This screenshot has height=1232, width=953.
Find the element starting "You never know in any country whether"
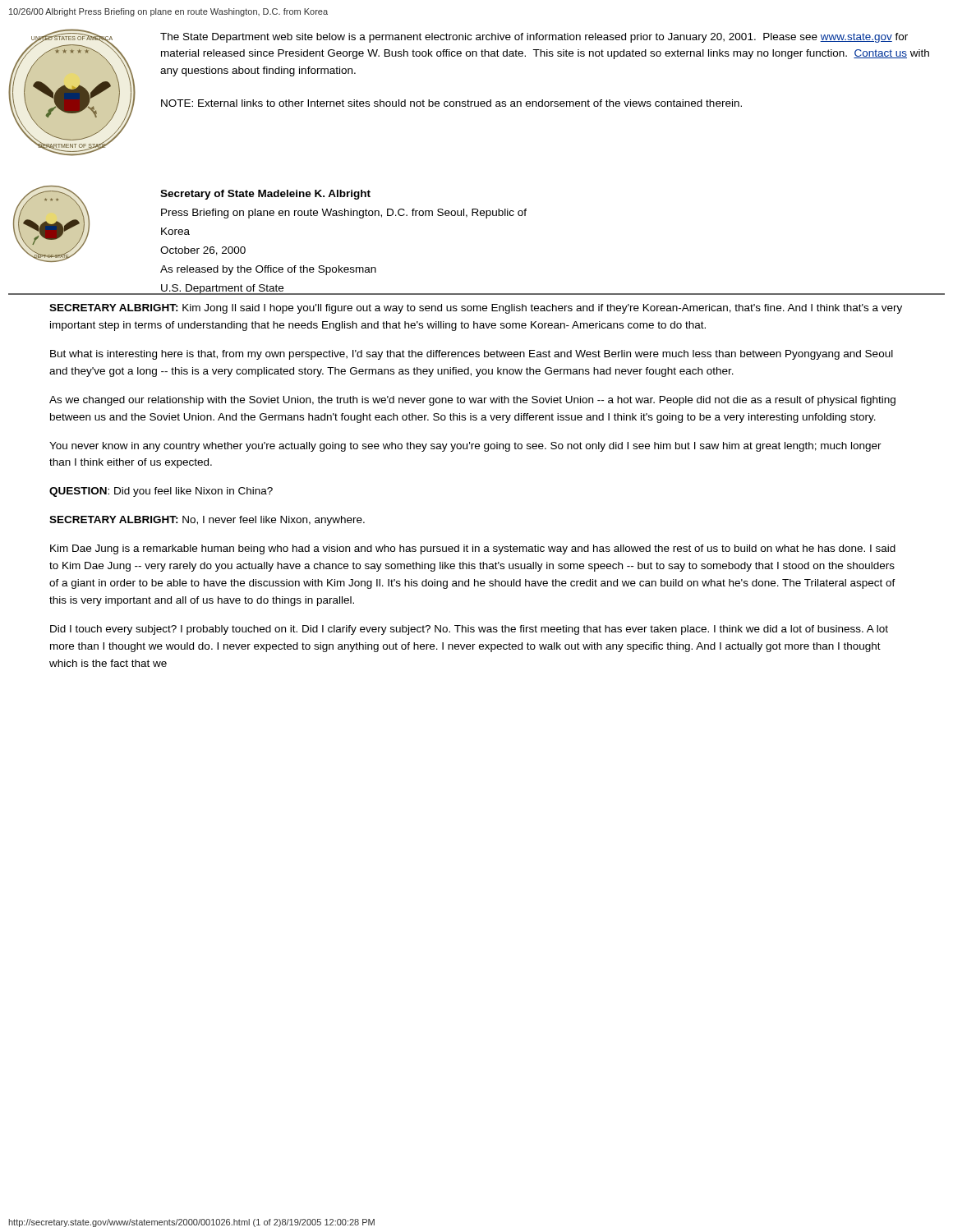pyautogui.click(x=465, y=454)
